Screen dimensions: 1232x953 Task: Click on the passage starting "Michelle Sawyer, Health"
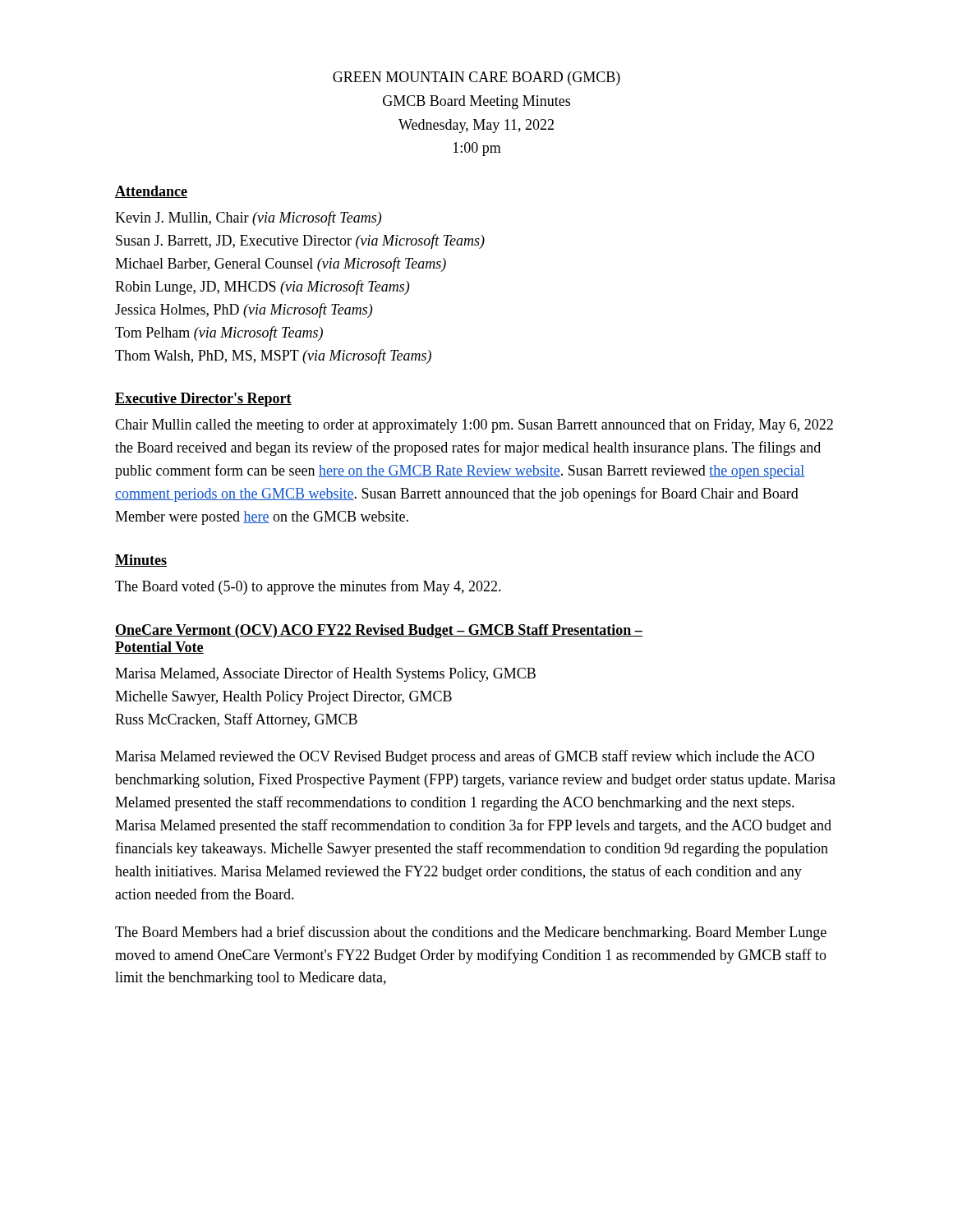[284, 696]
